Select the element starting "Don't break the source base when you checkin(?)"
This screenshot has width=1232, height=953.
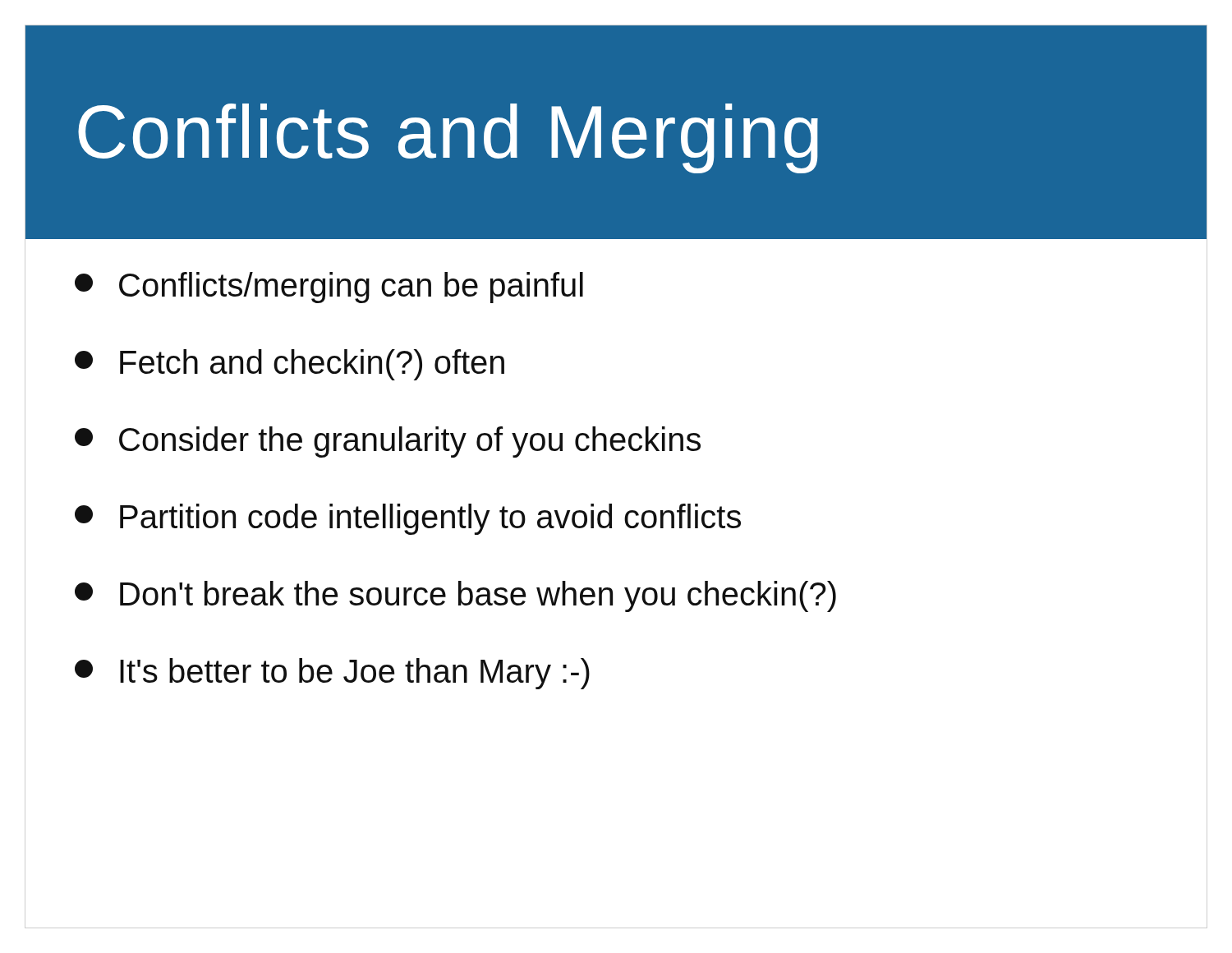click(616, 594)
